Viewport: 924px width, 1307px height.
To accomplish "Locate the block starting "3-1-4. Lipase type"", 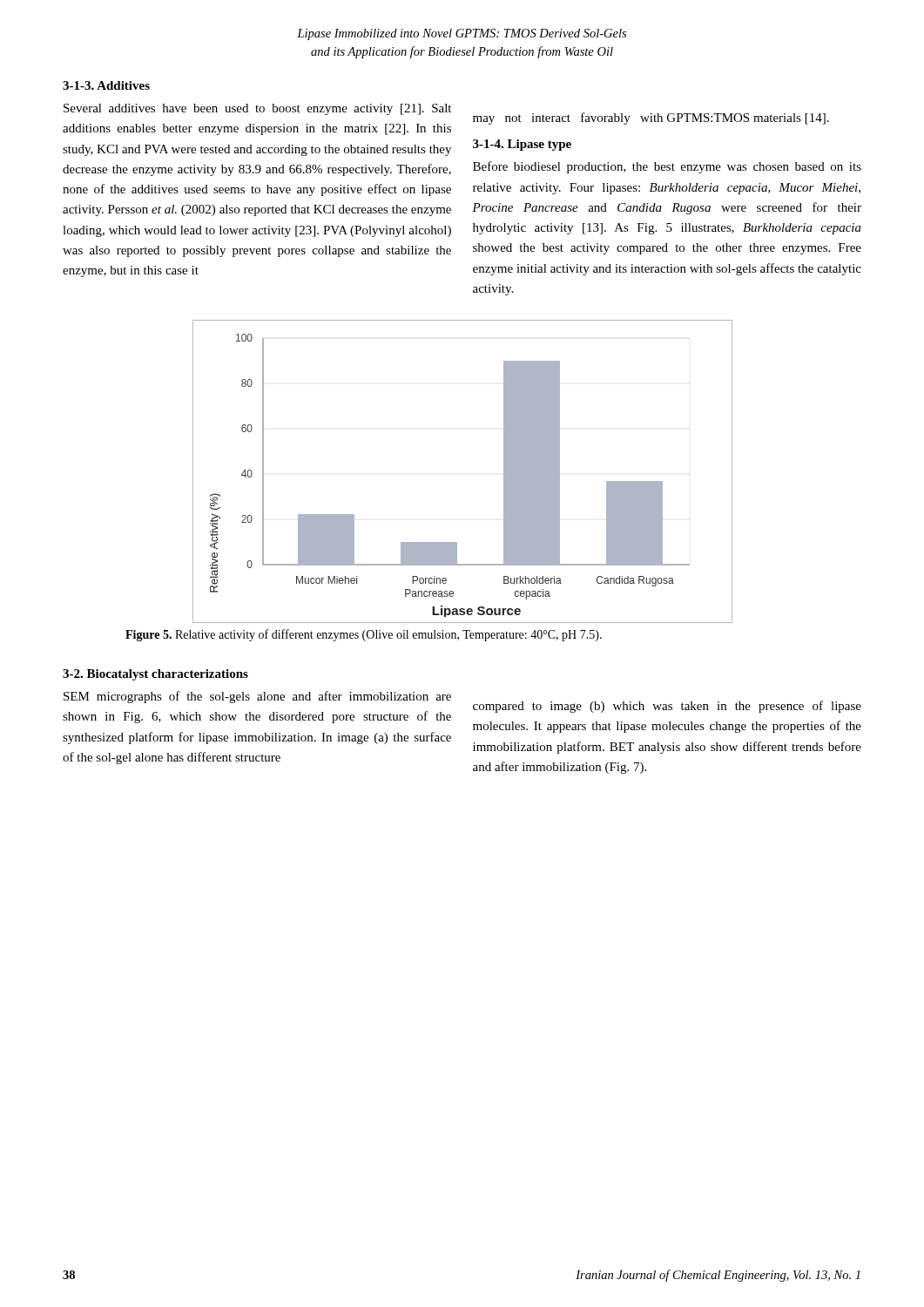I will pos(522,144).
